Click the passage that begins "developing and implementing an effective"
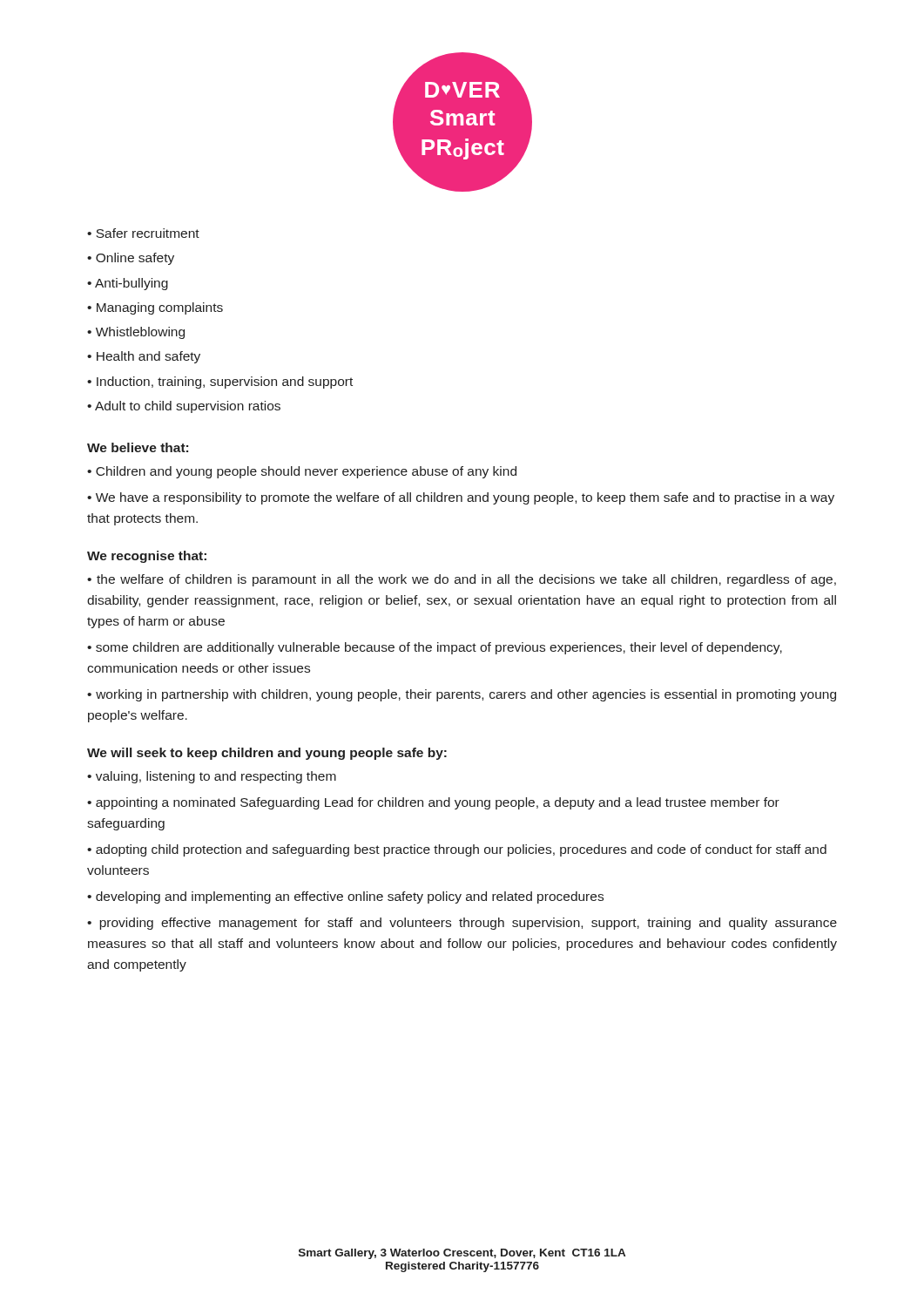Viewport: 924px width, 1307px height. point(350,896)
